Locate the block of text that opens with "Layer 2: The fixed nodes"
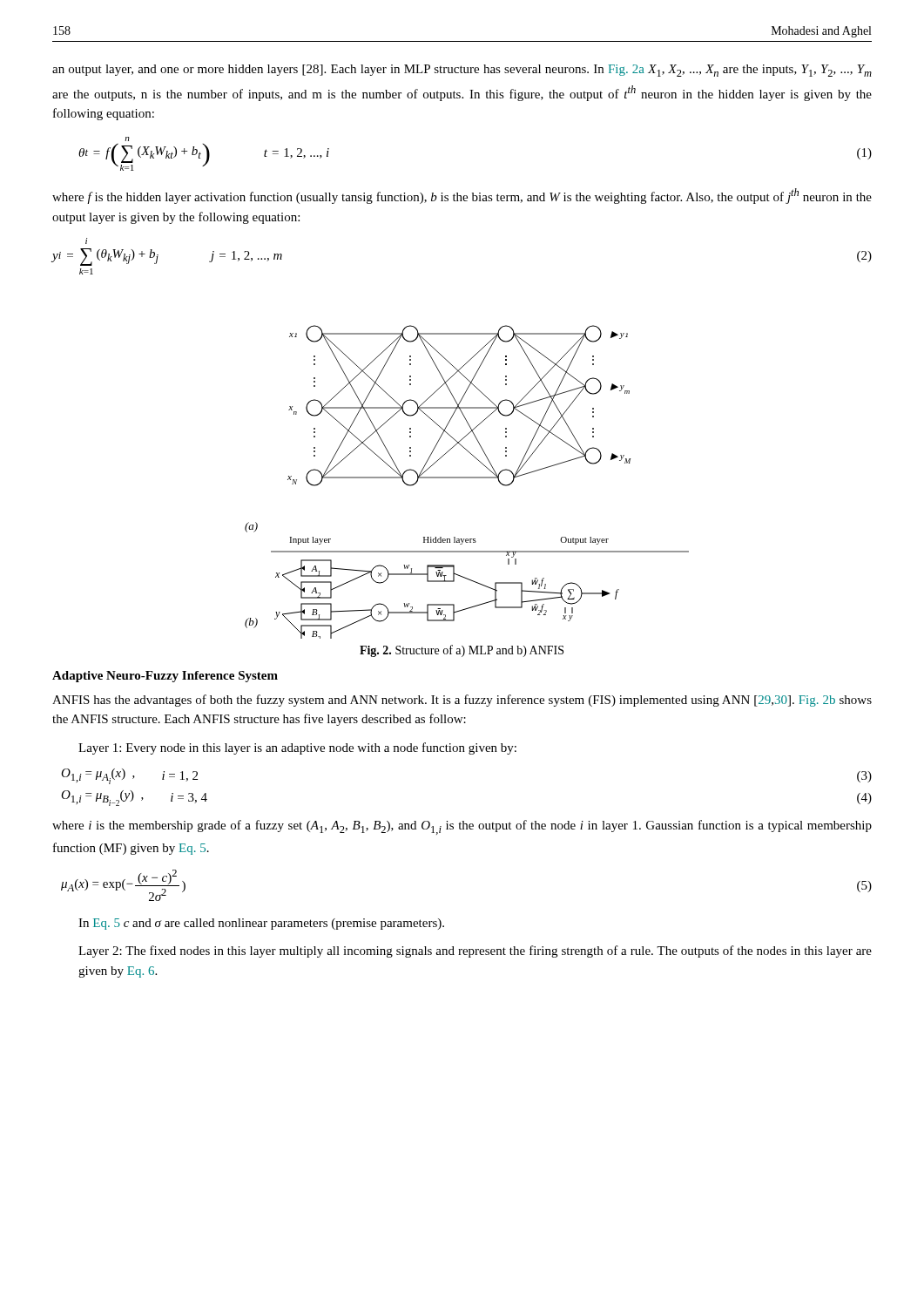924x1307 pixels. (475, 961)
